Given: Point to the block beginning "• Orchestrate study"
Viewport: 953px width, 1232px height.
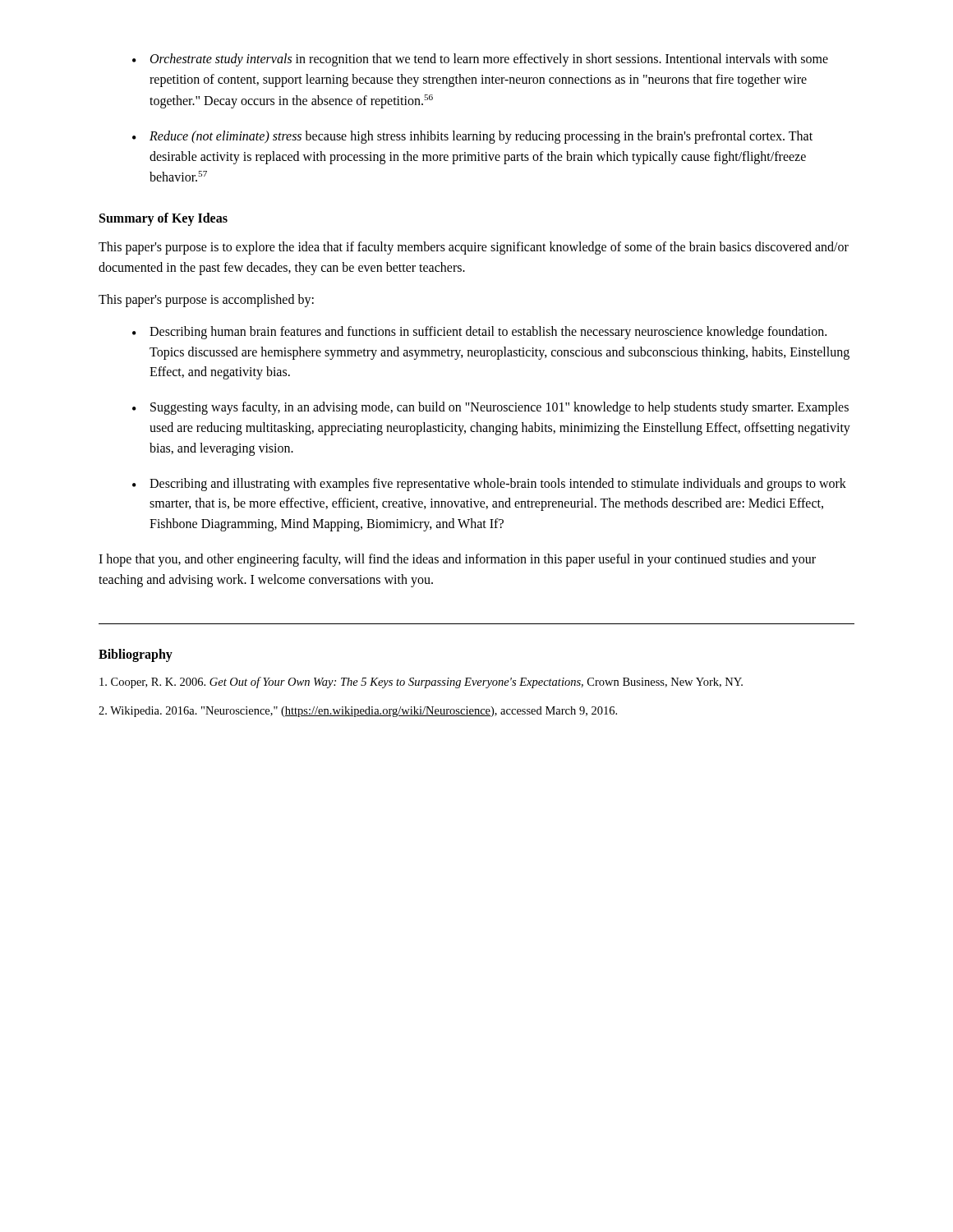Looking at the screenshot, I should [x=493, y=80].
